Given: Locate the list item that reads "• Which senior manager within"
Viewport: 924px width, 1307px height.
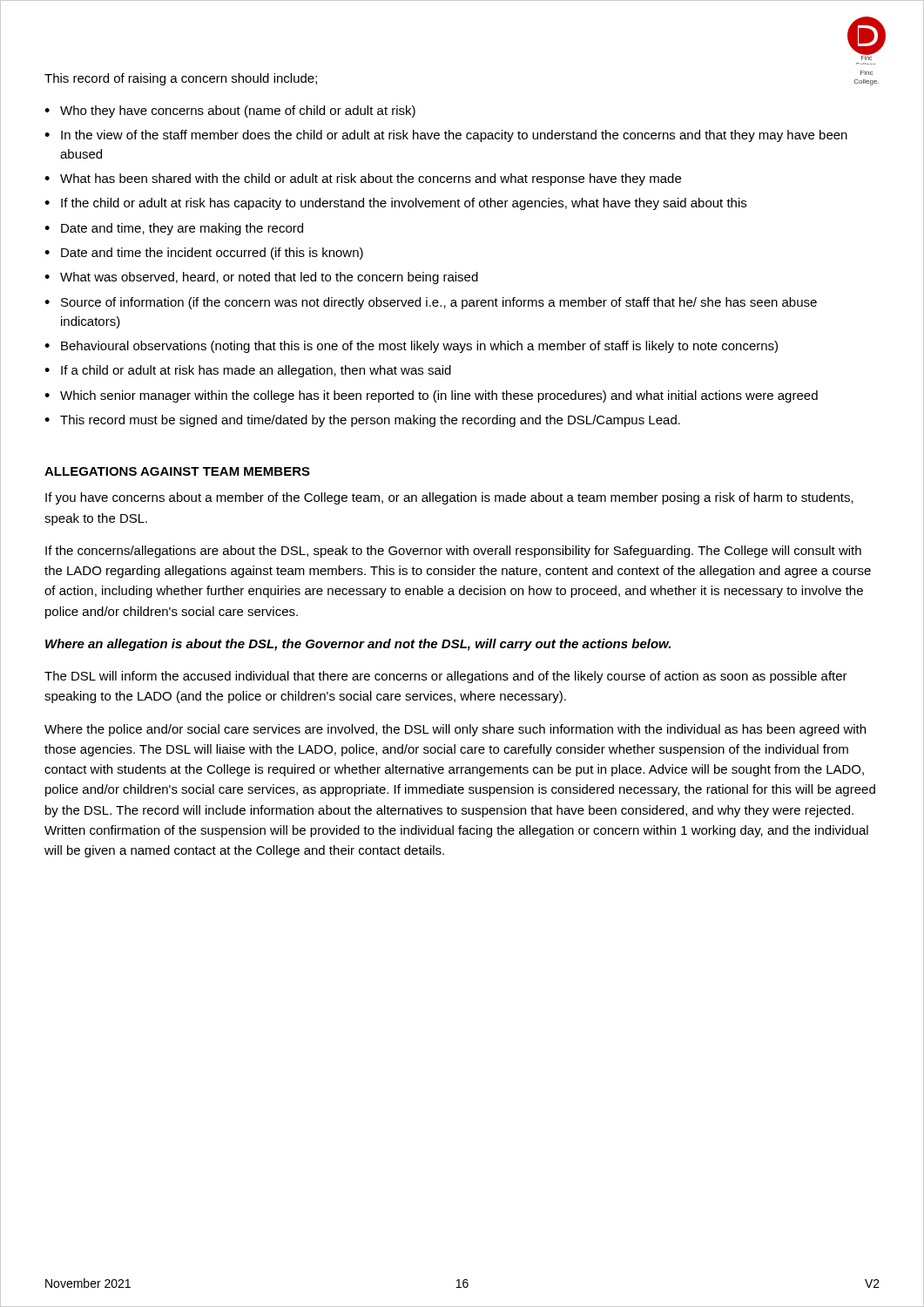Looking at the screenshot, I should (462, 396).
